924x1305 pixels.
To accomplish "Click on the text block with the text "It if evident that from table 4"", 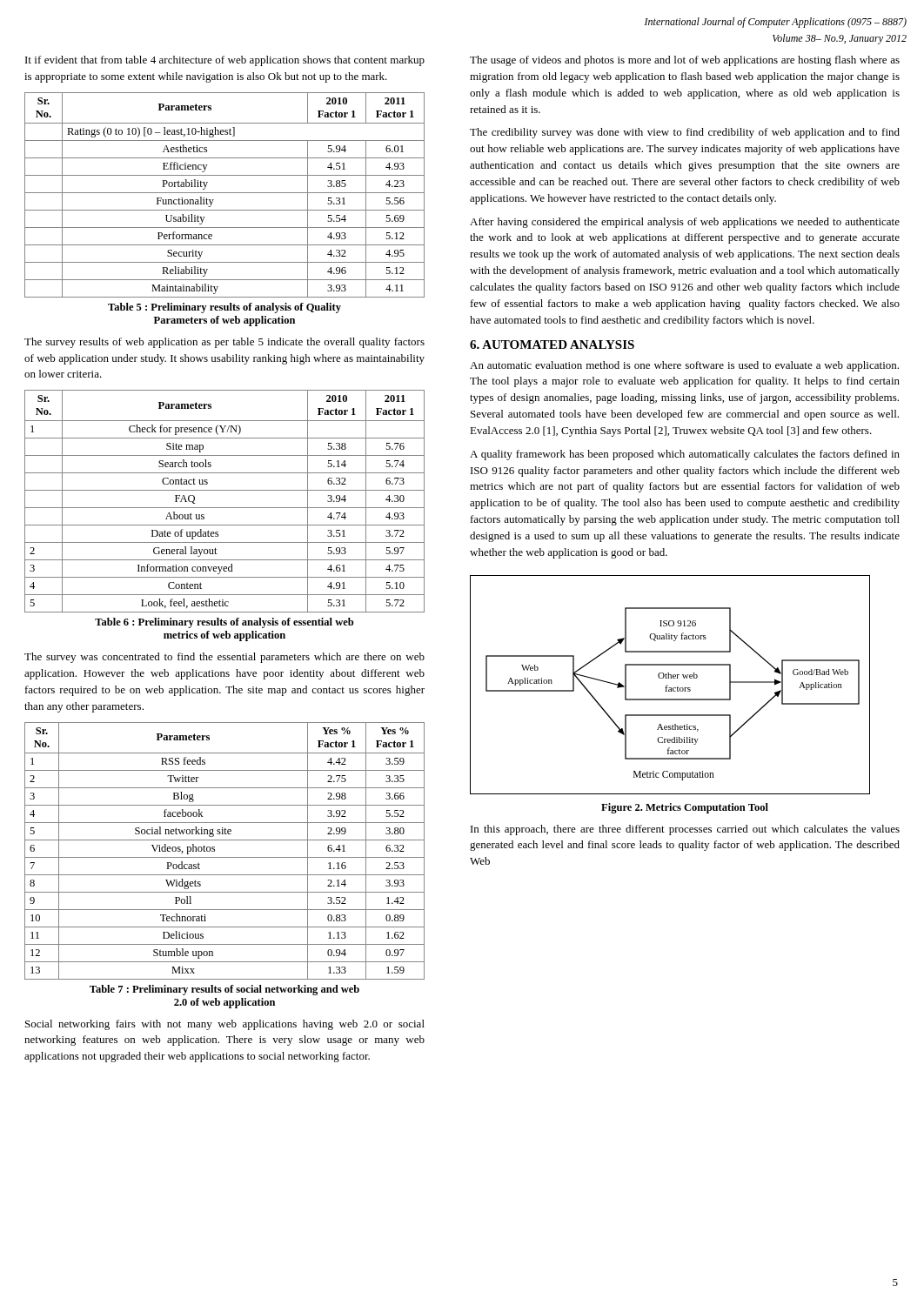I will tap(224, 69).
